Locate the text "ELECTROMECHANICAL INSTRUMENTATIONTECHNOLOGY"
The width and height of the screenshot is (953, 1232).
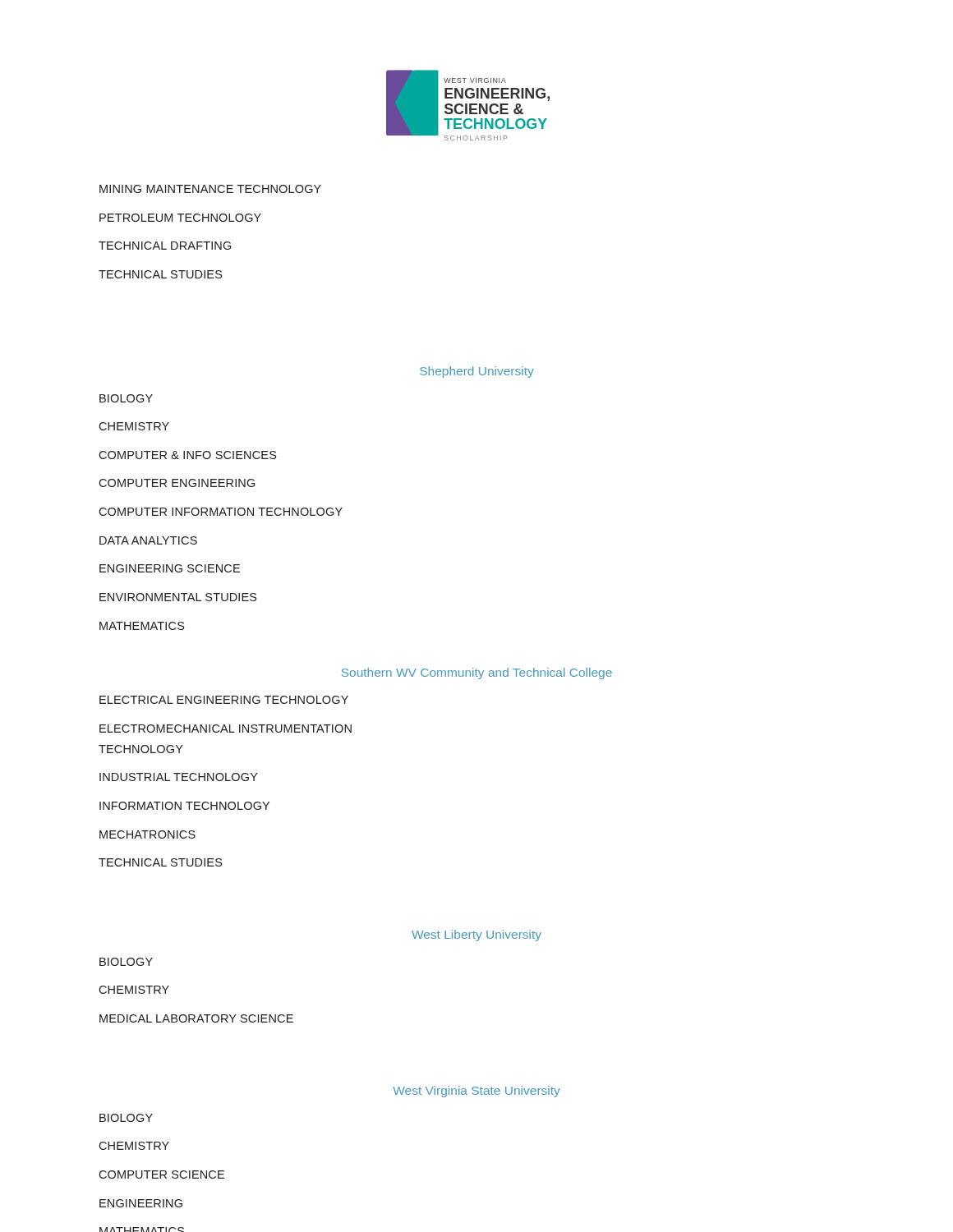point(226,739)
